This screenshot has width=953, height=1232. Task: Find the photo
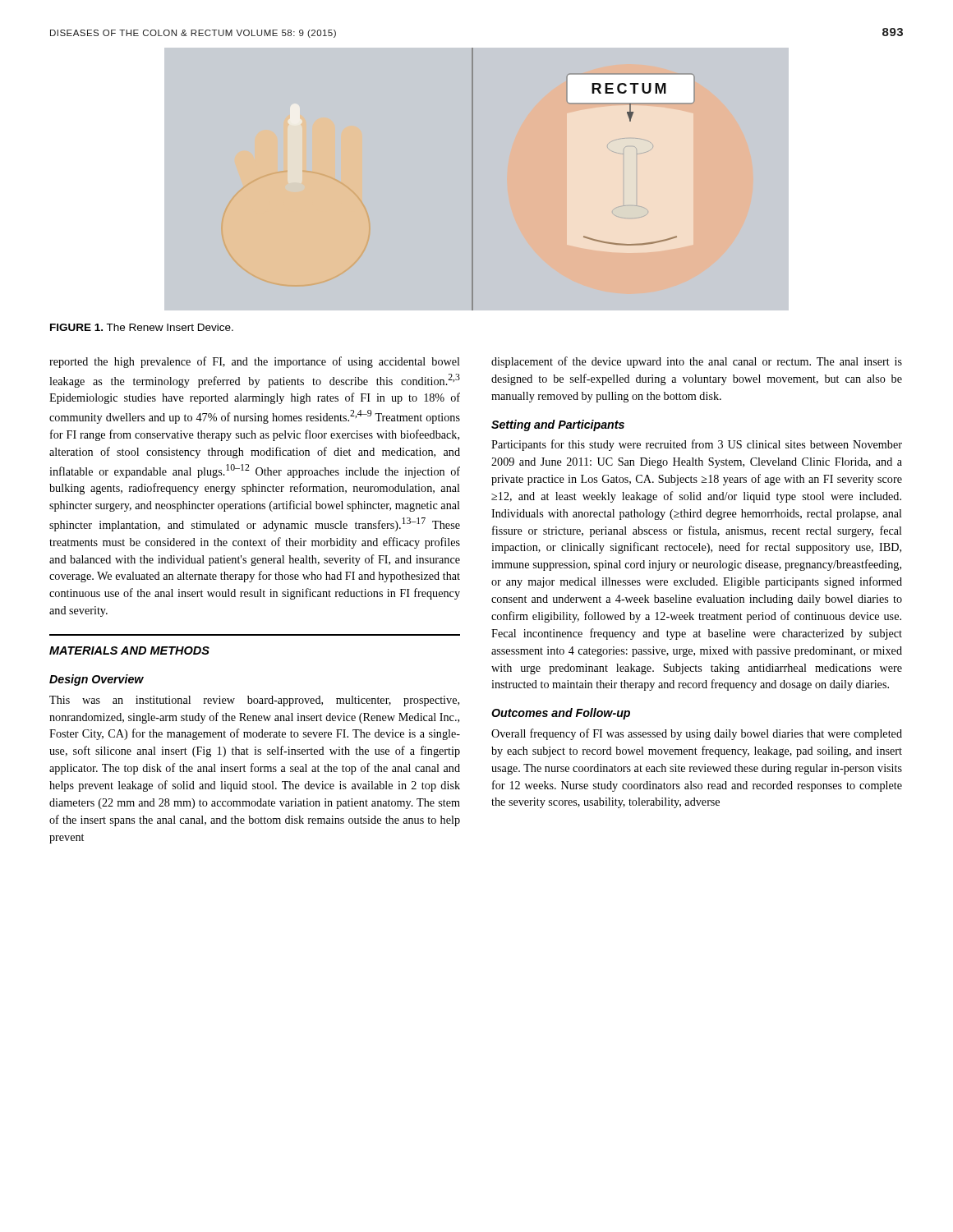pyautogui.click(x=476, y=179)
